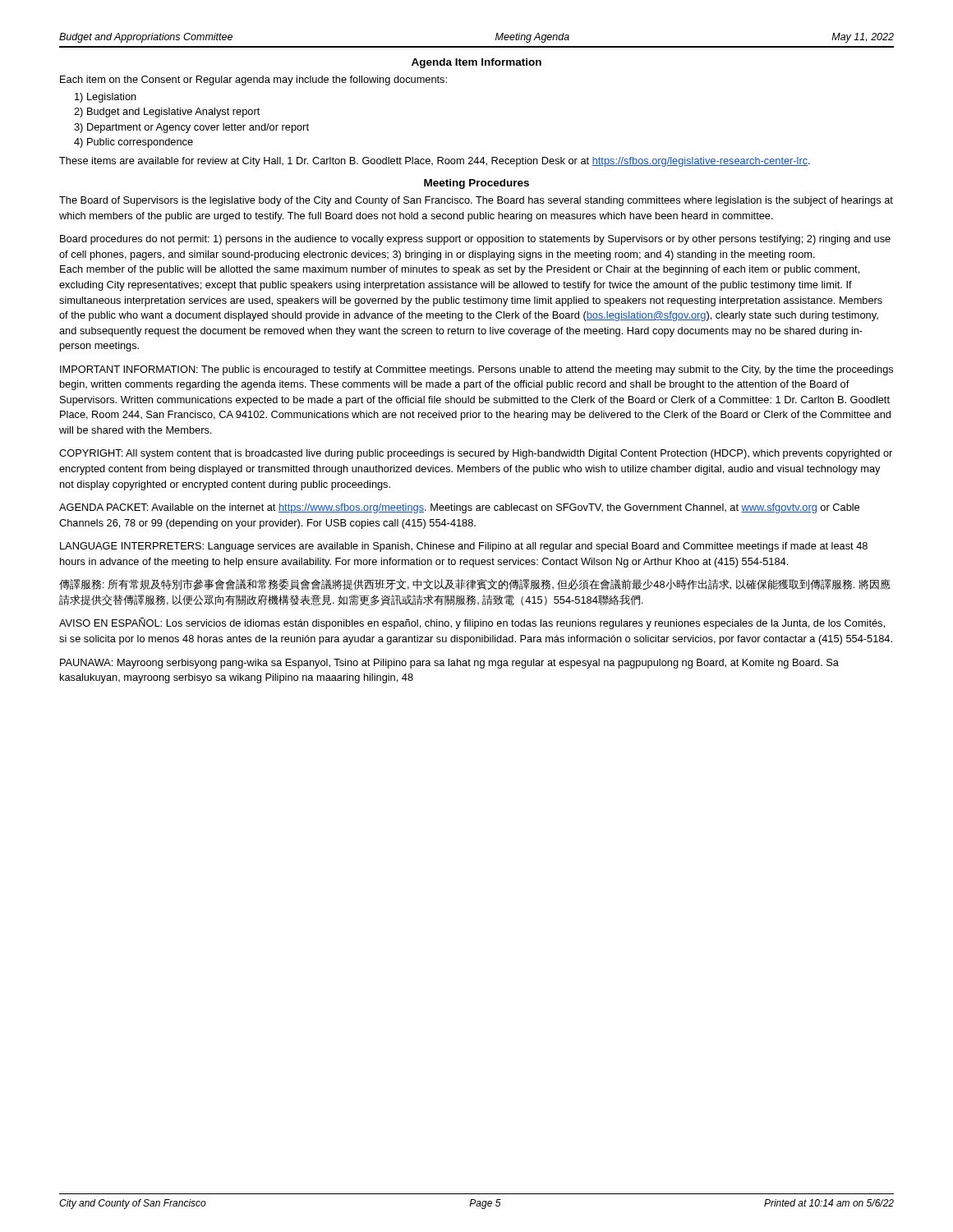
Task: Point to the block beginning "LANGUAGE INTERPRETERS: Language services"
Action: [464, 554]
